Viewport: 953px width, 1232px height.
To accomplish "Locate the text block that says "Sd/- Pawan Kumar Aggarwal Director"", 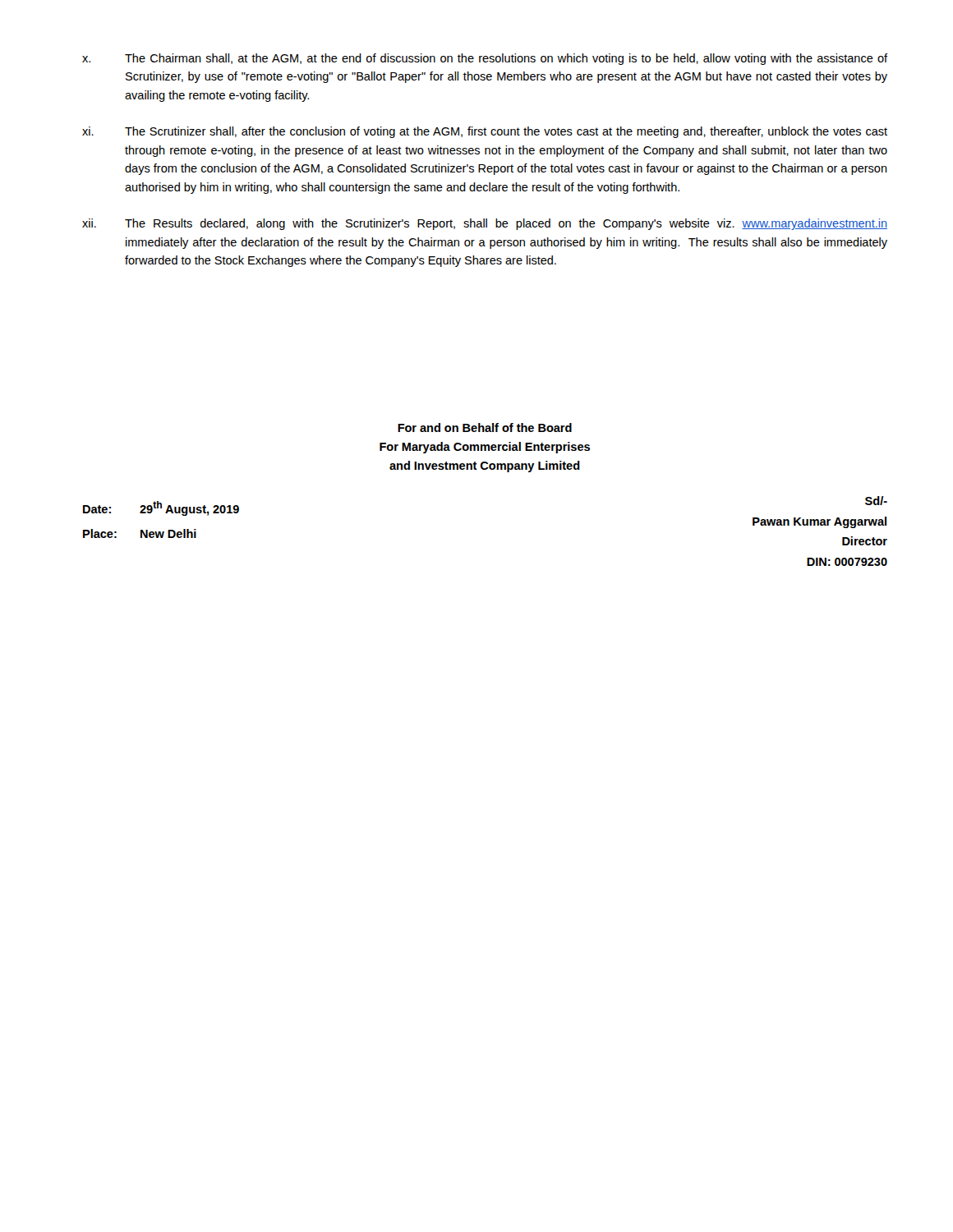I will click(x=820, y=531).
